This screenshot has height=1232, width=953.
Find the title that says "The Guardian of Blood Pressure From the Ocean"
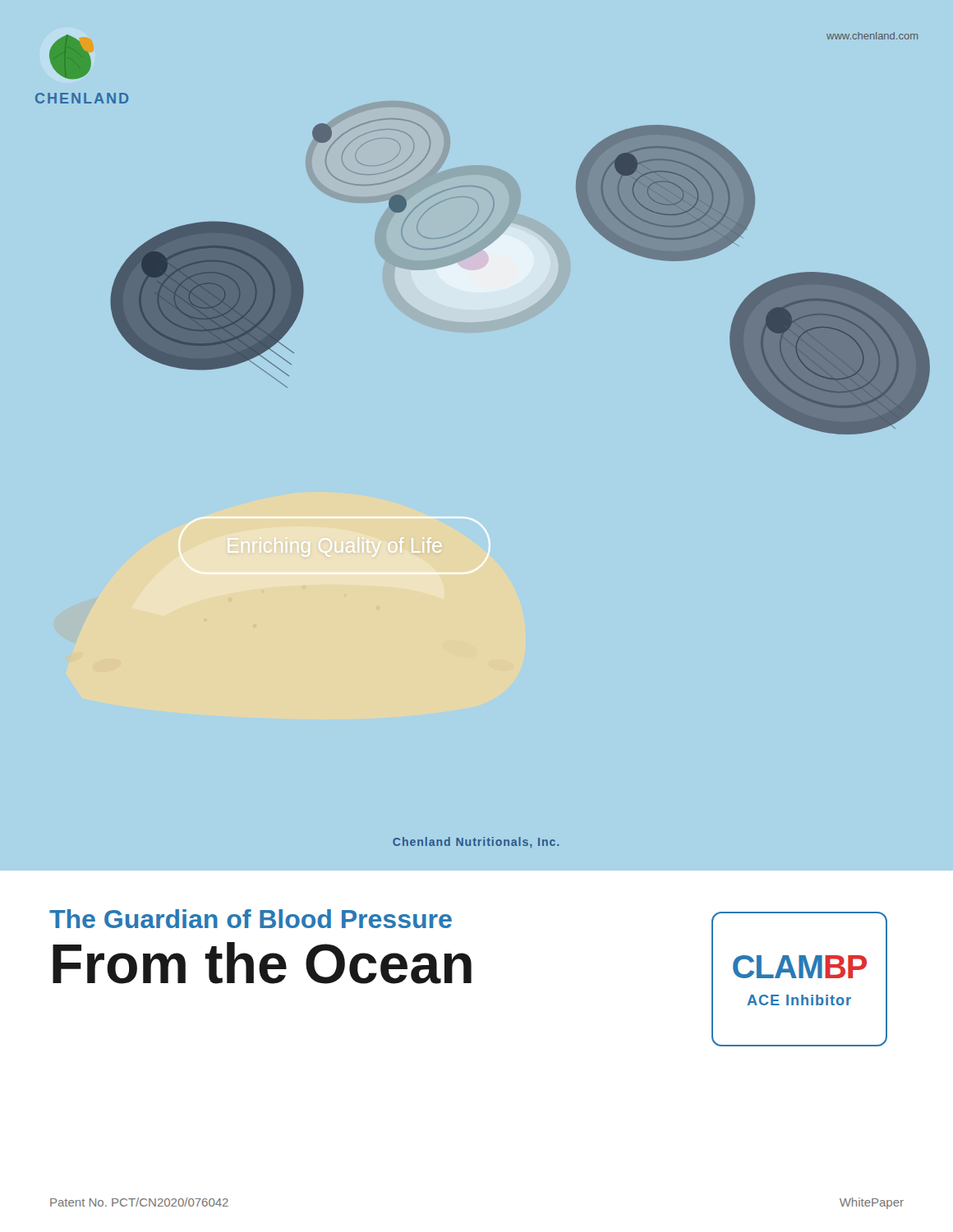[304, 949]
